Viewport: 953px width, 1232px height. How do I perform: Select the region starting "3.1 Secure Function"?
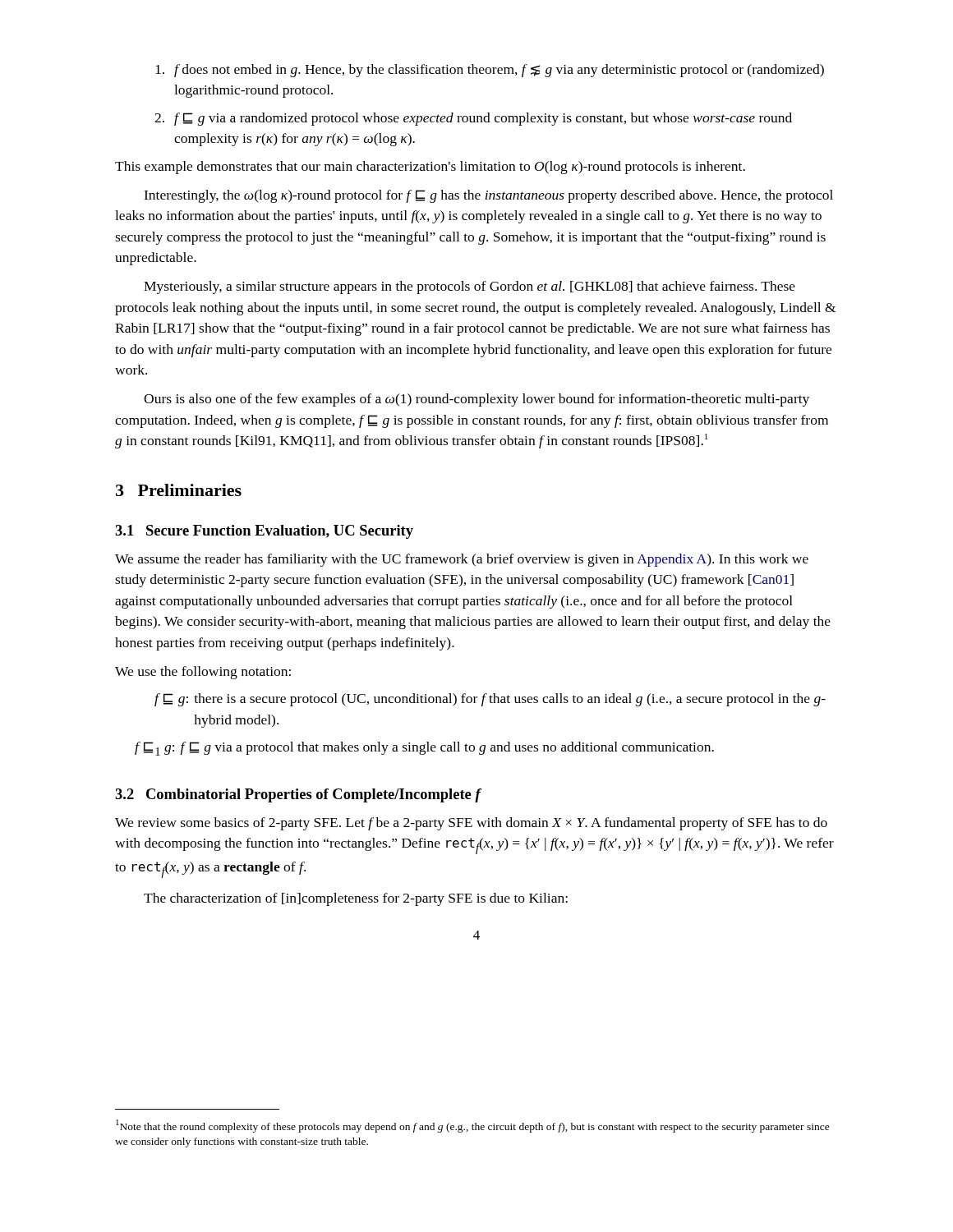[x=264, y=532]
